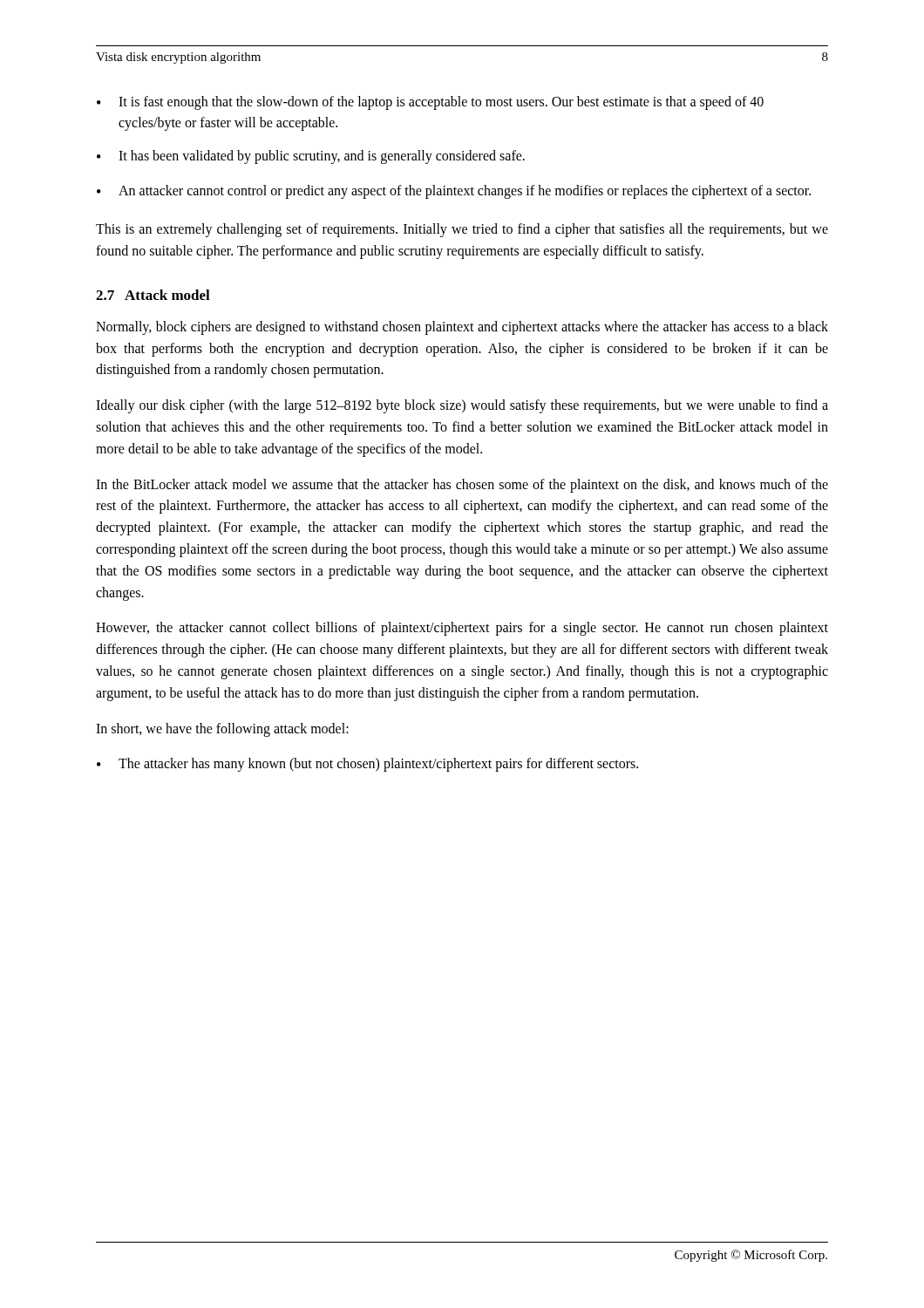Locate the block of text that opens with "In short, we have the following"
Screen dimensions: 1308x924
(x=223, y=728)
